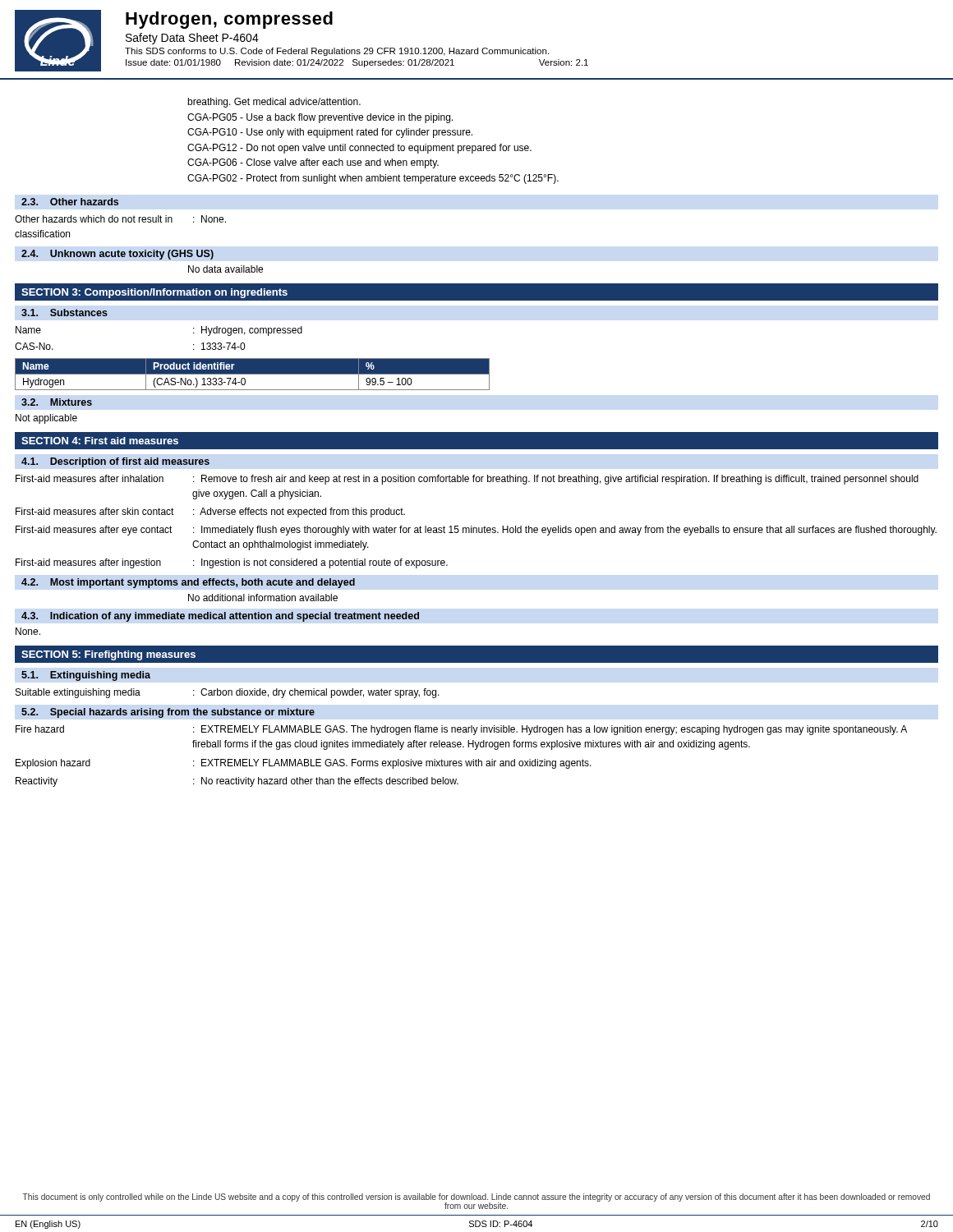
Task: Point to "Name : Hydrogen, compressed"
Action: tap(32, 331)
